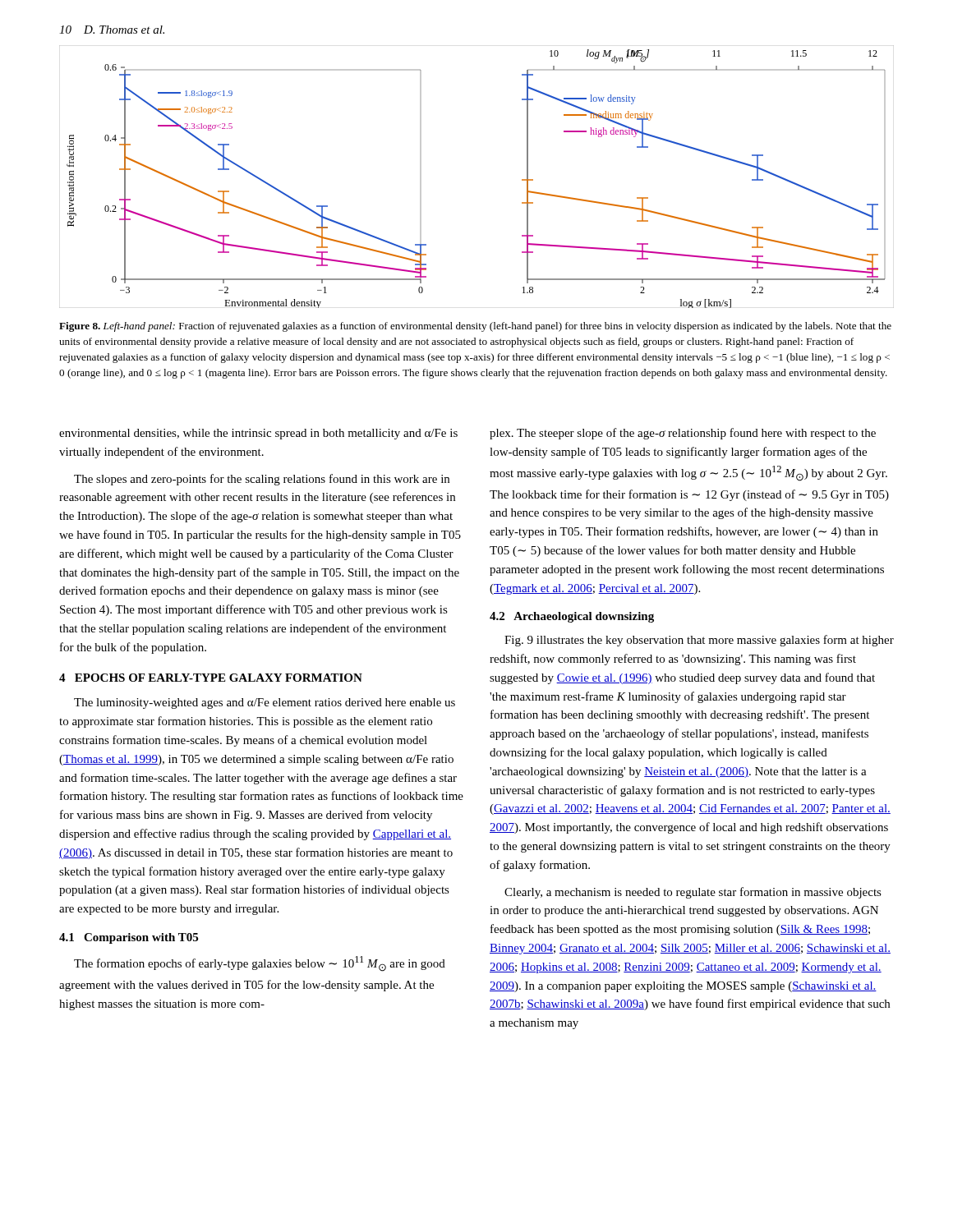Find the text block with the text "The luminosity-weighted ages"

(x=261, y=806)
